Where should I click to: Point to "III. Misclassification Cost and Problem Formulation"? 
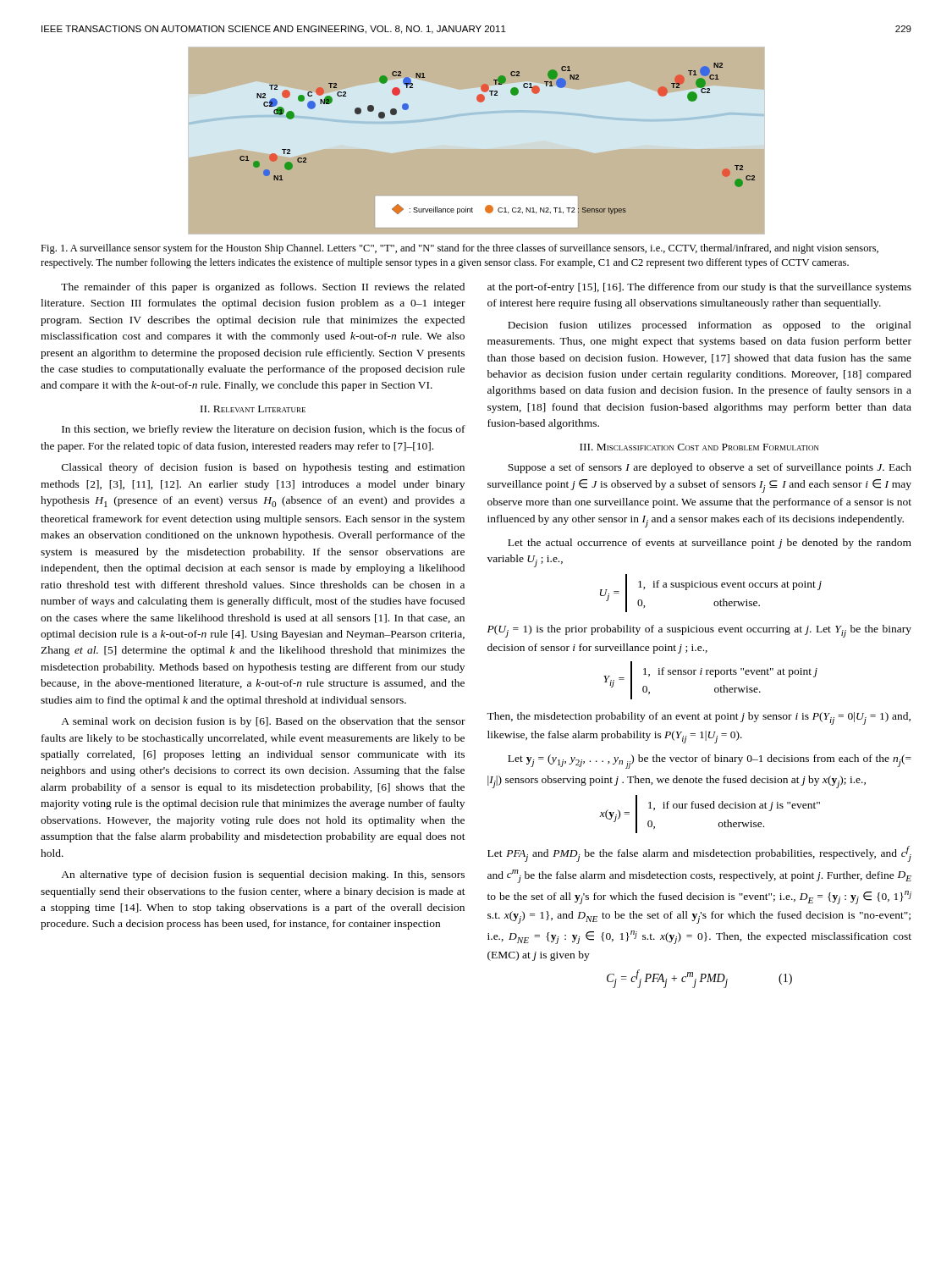click(699, 446)
